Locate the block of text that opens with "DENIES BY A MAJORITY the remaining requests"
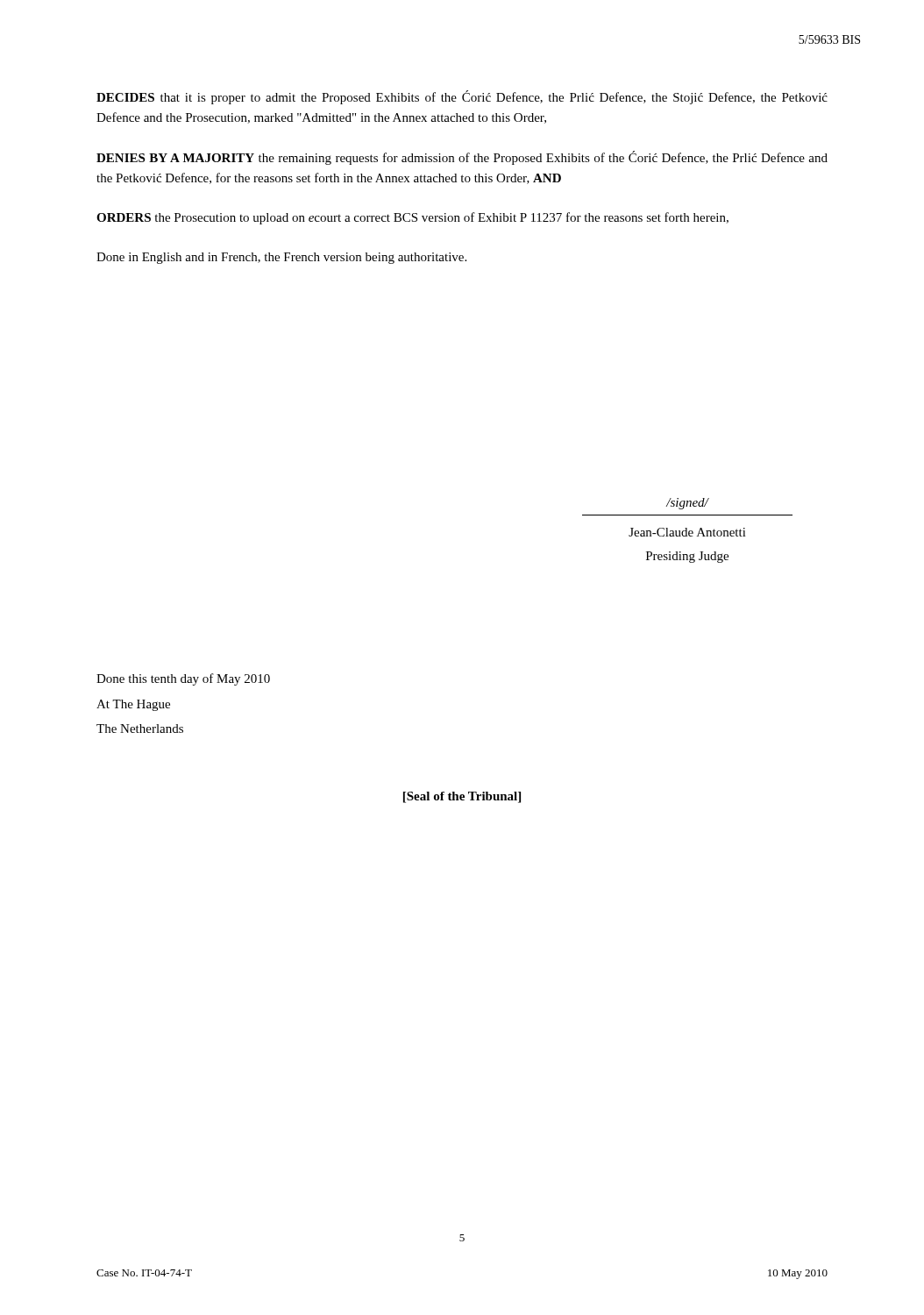This screenshot has height=1315, width=924. 462,168
